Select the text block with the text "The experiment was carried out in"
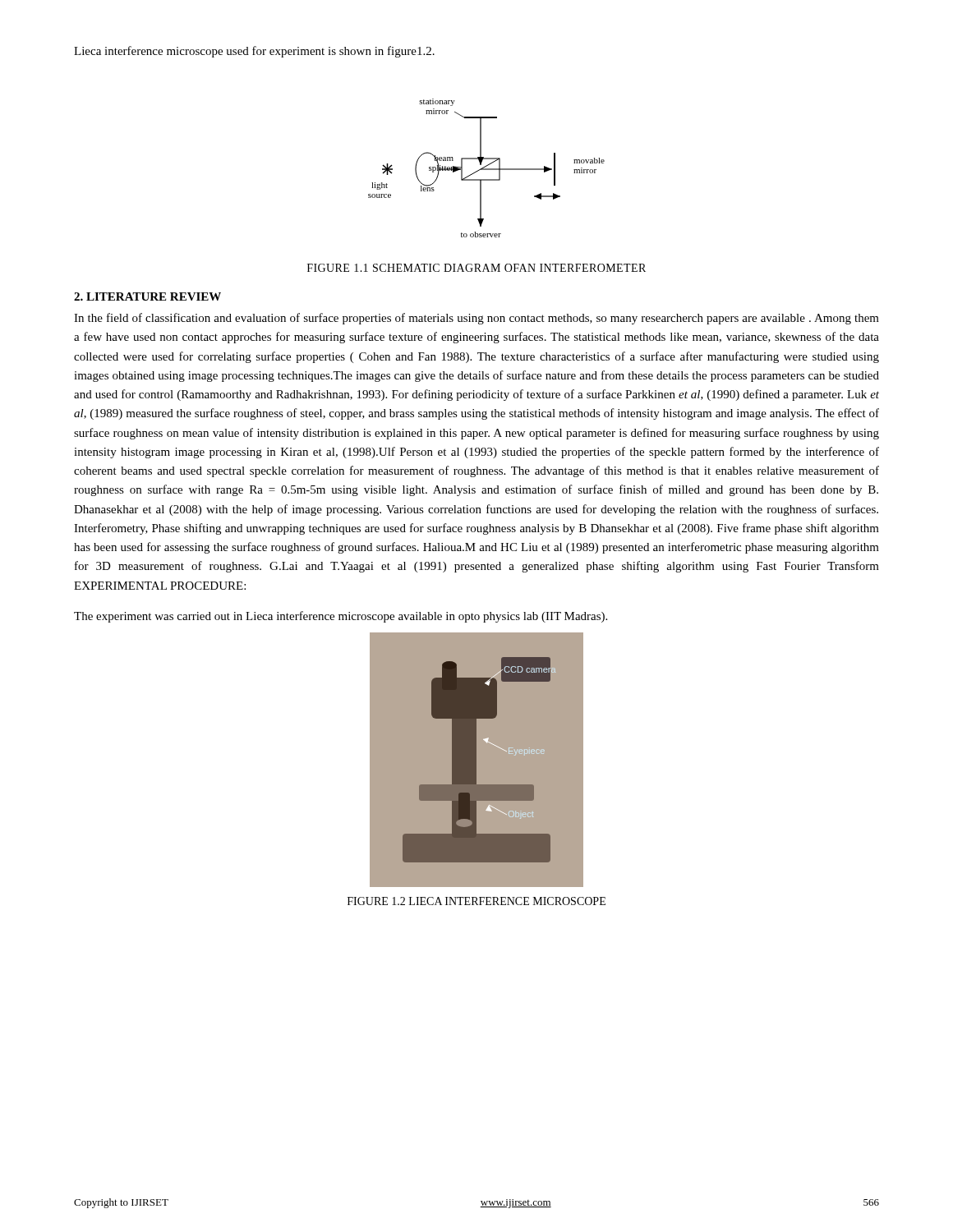953x1232 pixels. click(x=341, y=616)
